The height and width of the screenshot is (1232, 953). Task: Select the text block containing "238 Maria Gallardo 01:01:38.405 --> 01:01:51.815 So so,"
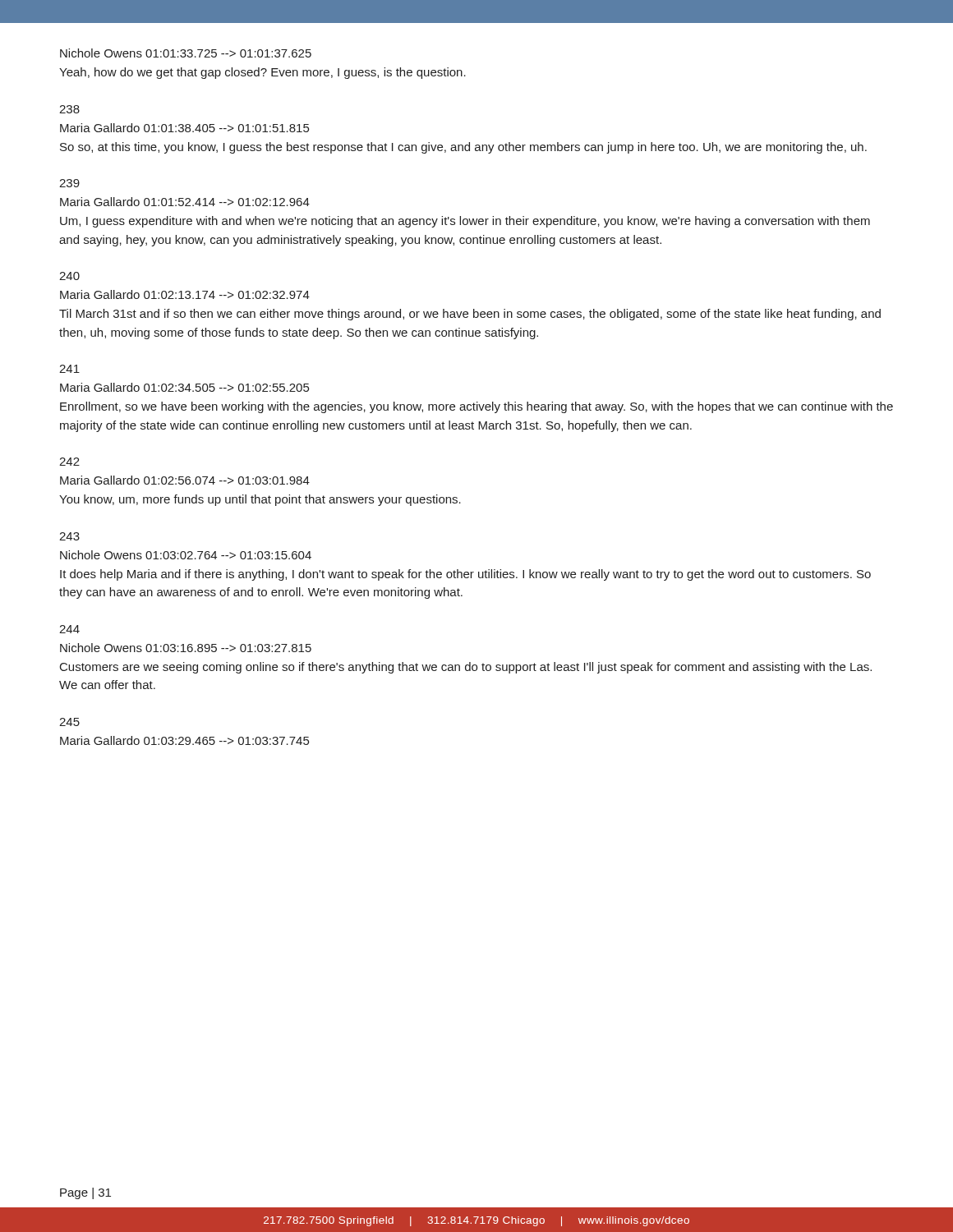click(69, 109)
